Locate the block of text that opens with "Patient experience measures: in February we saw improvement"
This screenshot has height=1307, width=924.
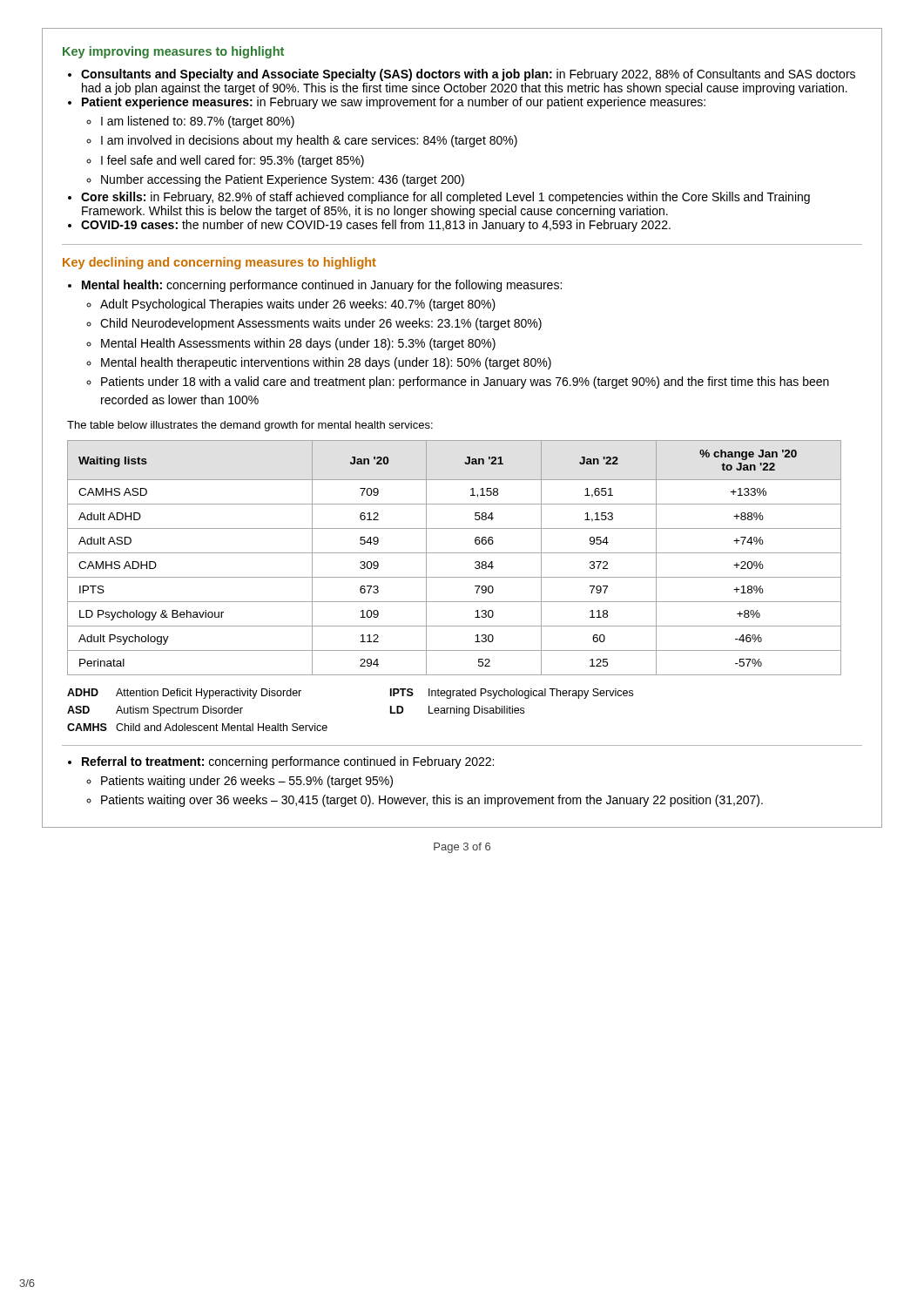[472, 142]
